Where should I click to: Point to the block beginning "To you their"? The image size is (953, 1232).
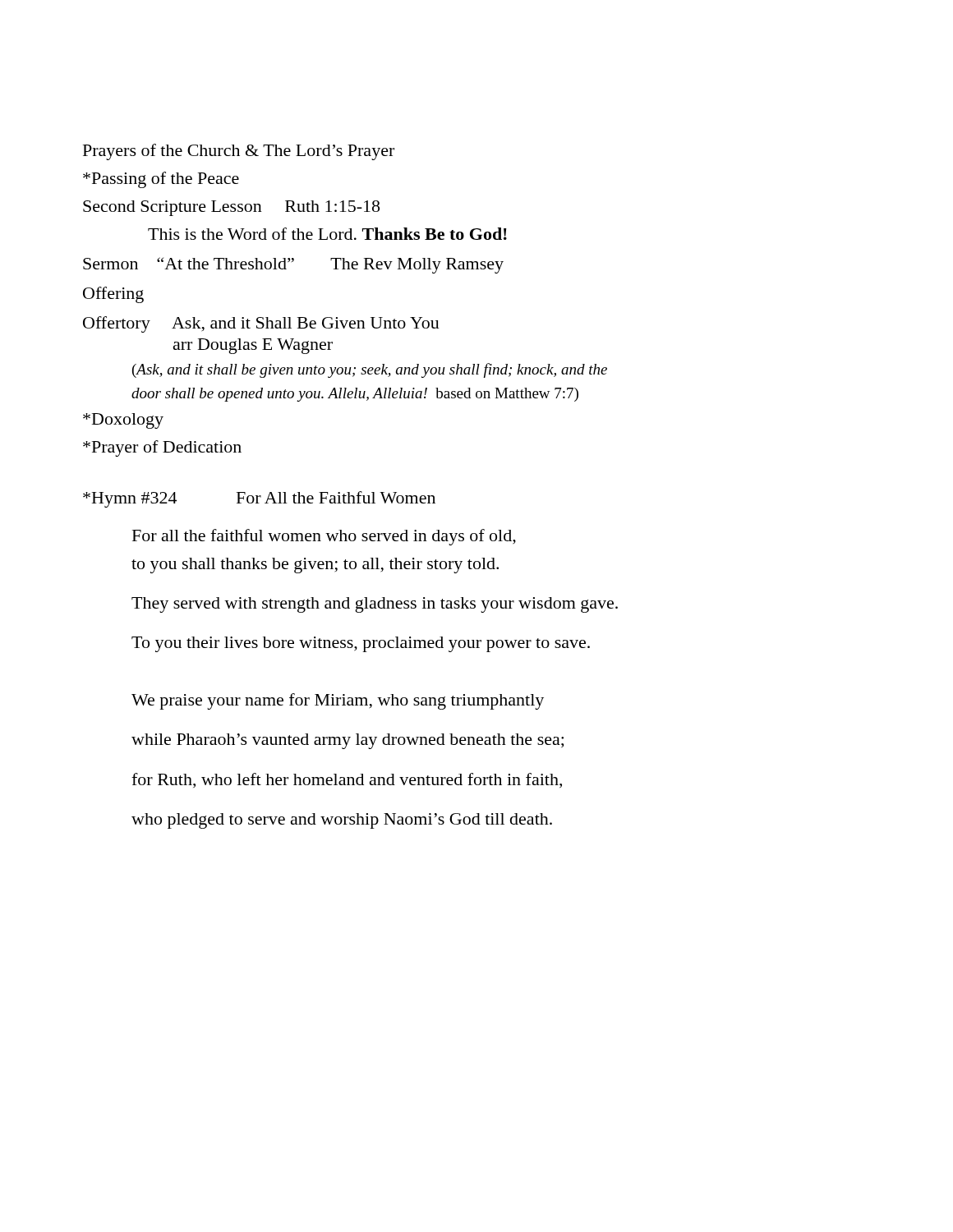click(501, 643)
